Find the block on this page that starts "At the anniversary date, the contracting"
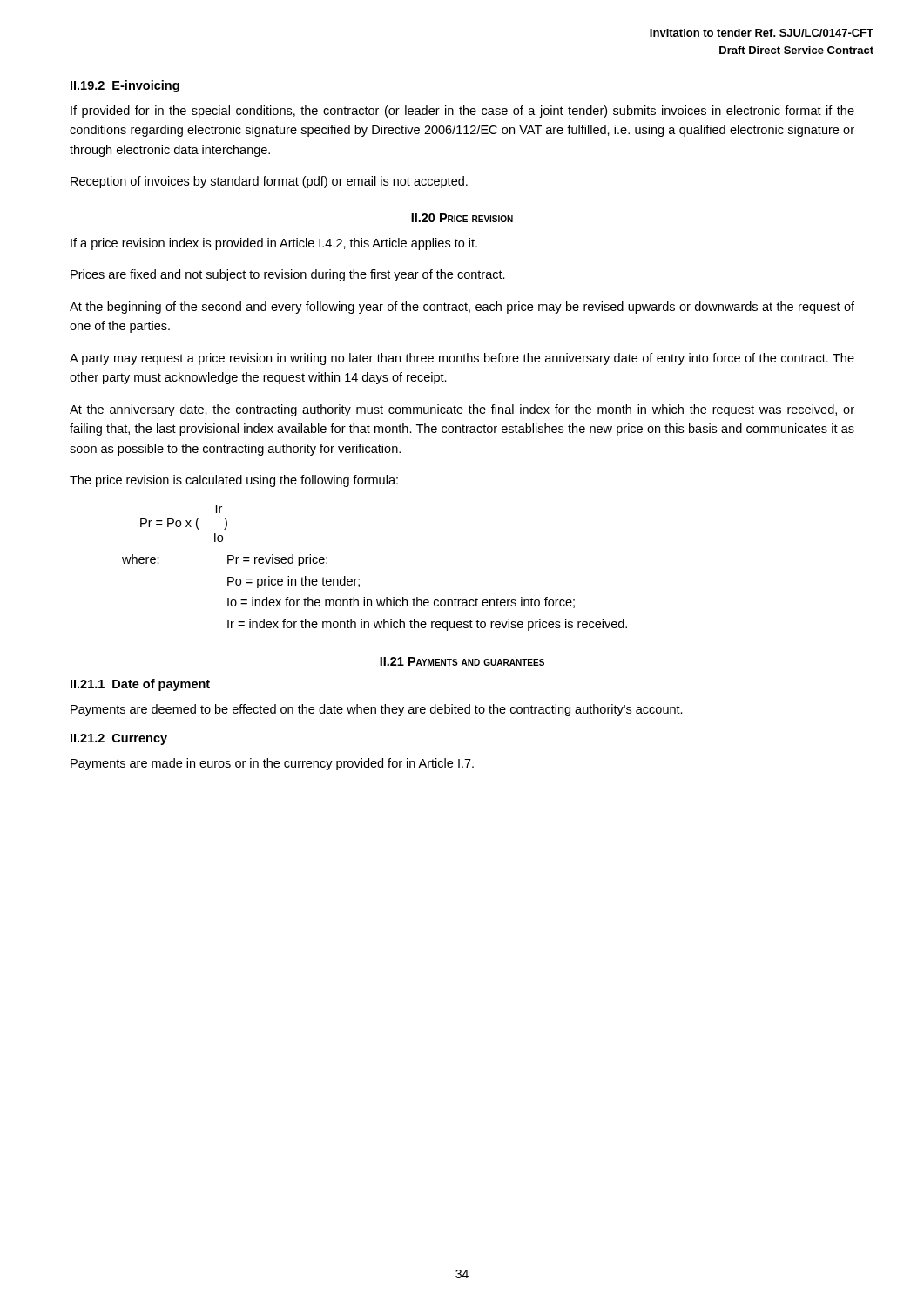This screenshot has width=924, height=1307. tap(462, 429)
